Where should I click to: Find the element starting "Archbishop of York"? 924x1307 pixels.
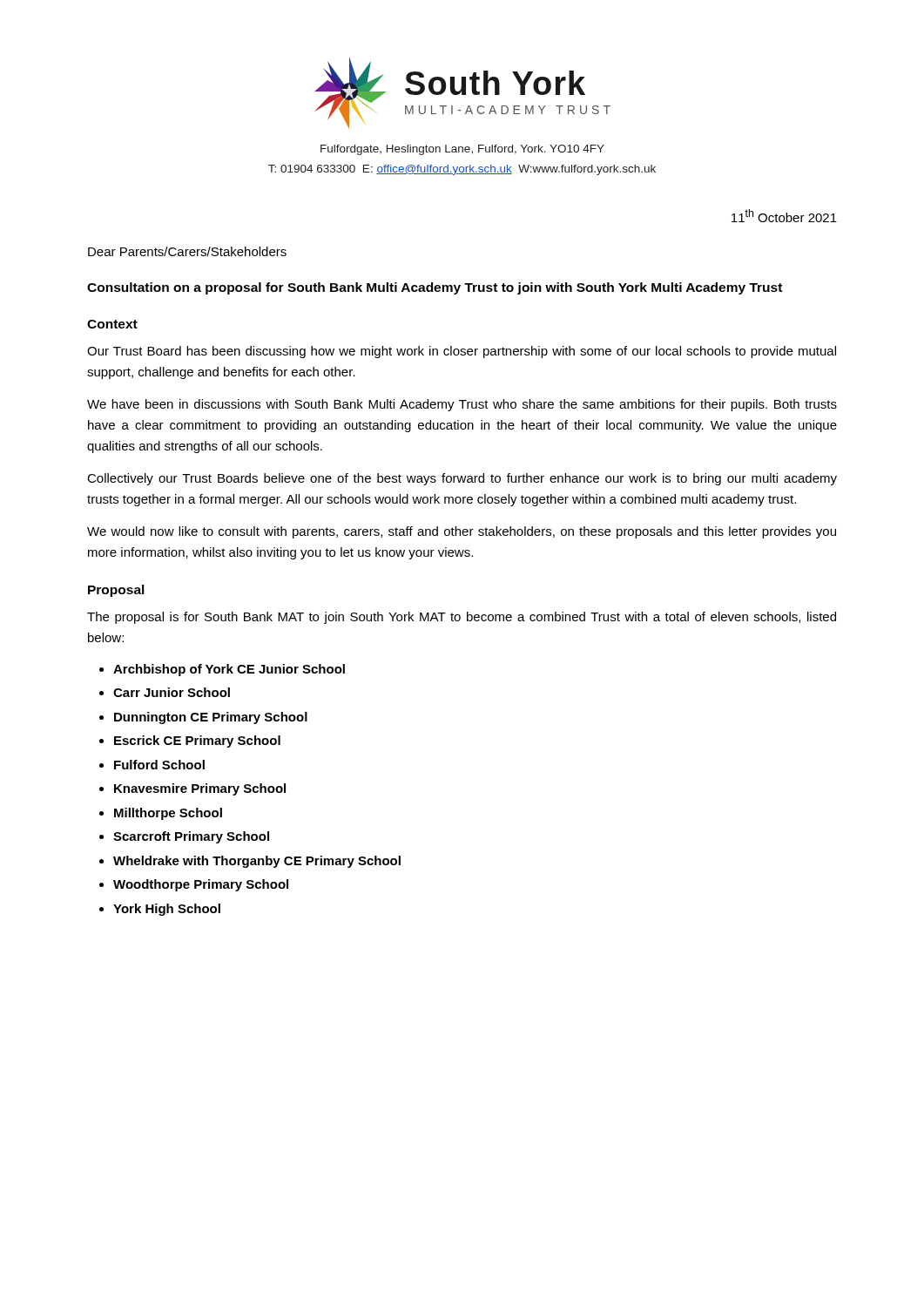[x=229, y=668]
